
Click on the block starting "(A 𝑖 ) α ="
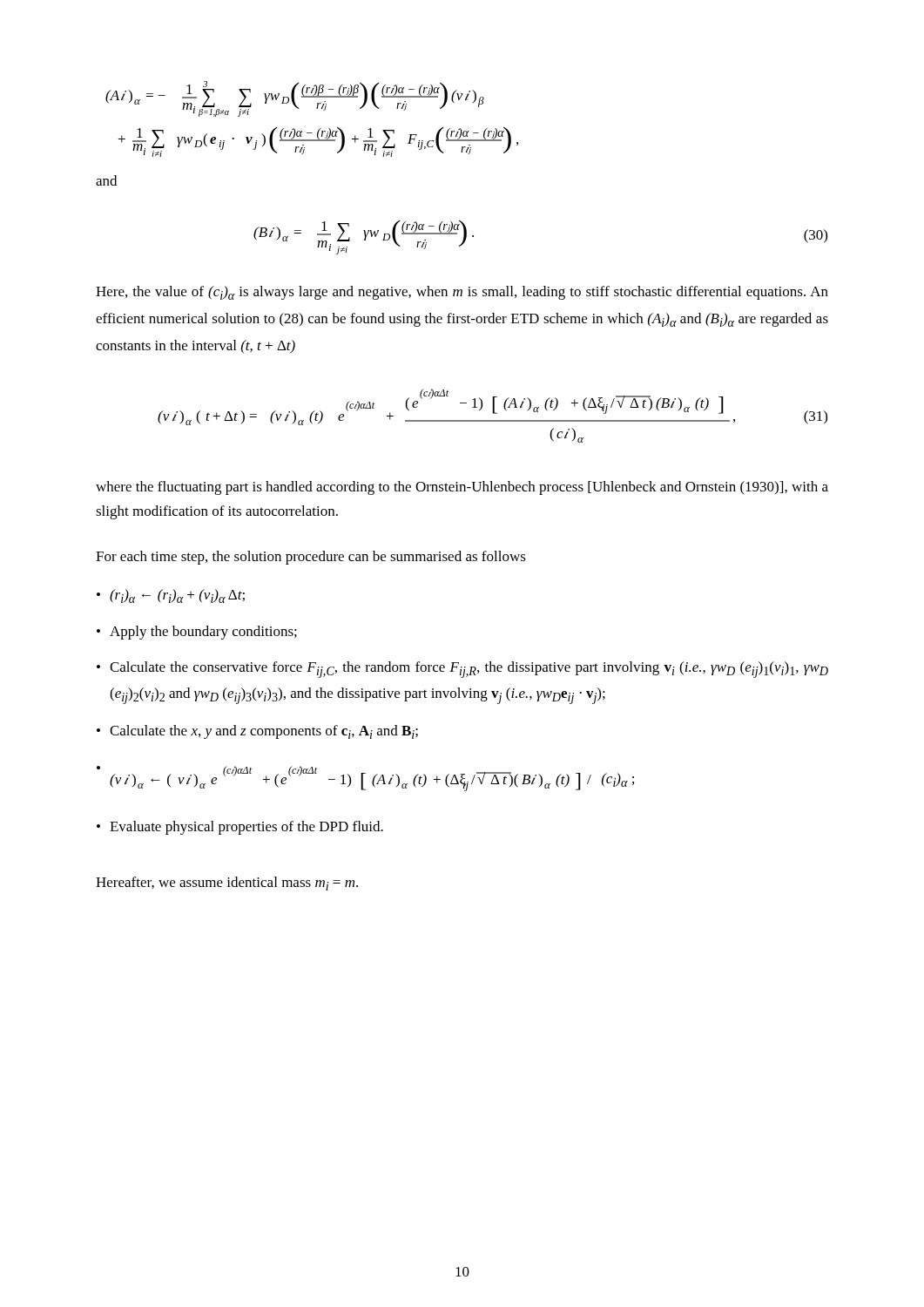pyautogui.click(x=462, y=109)
